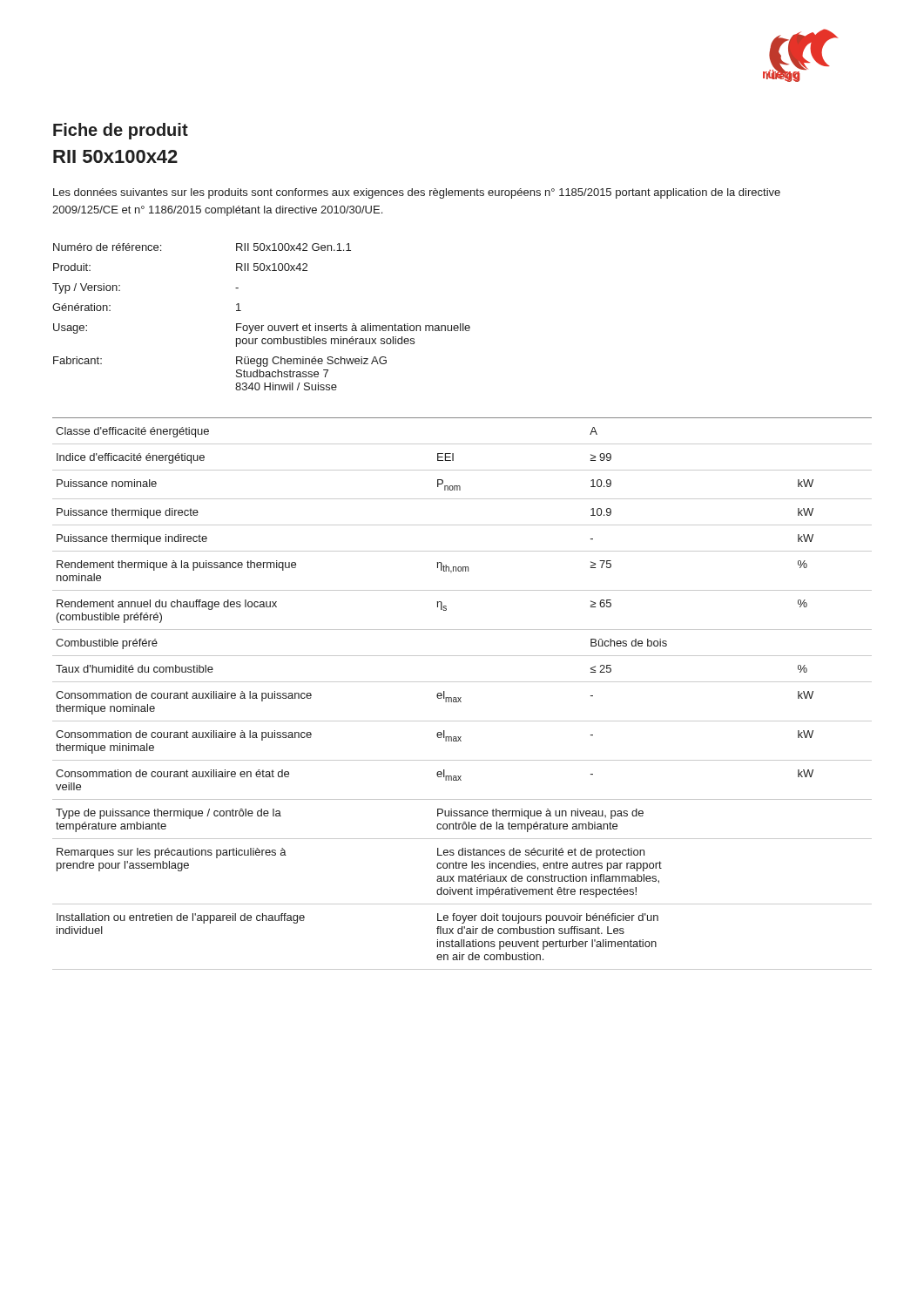Select the section header
Viewport: 924px width, 1307px height.
462,157
